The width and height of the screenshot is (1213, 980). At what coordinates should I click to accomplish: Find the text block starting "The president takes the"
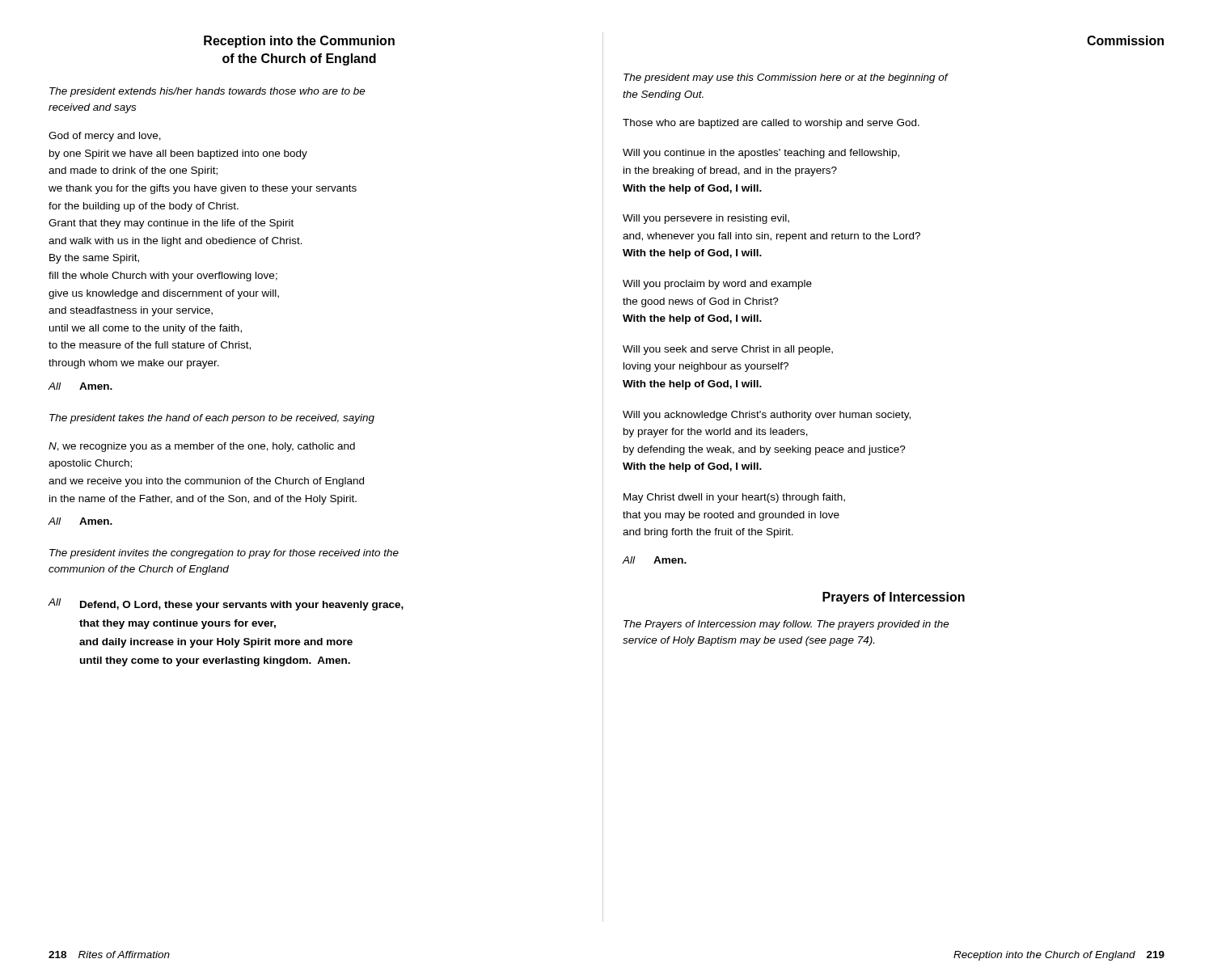pyautogui.click(x=211, y=417)
